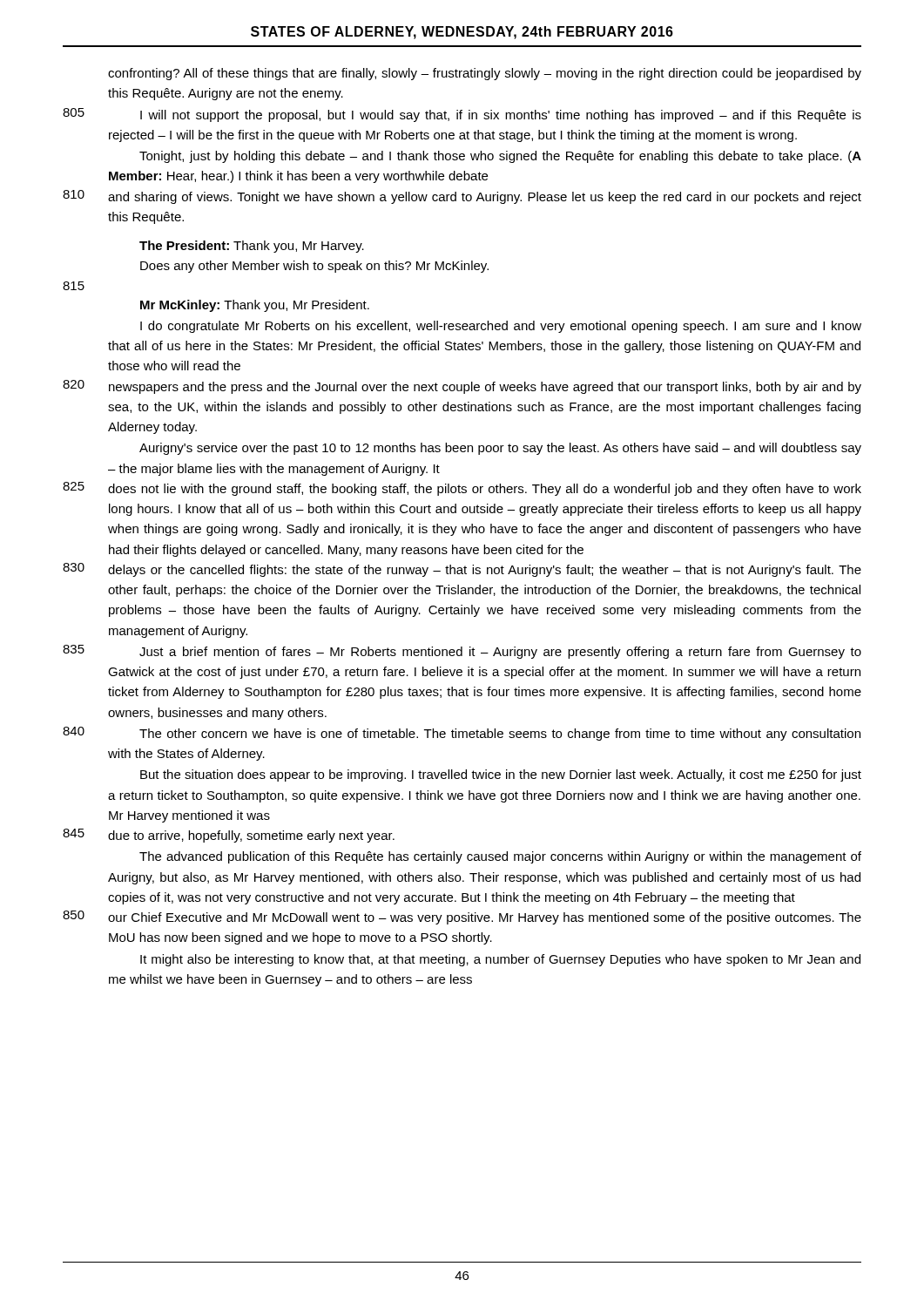Screen dimensions: 1307x924
Task: Locate the text block that says "Aurigny's service over the past 10"
Action: (485, 458)
